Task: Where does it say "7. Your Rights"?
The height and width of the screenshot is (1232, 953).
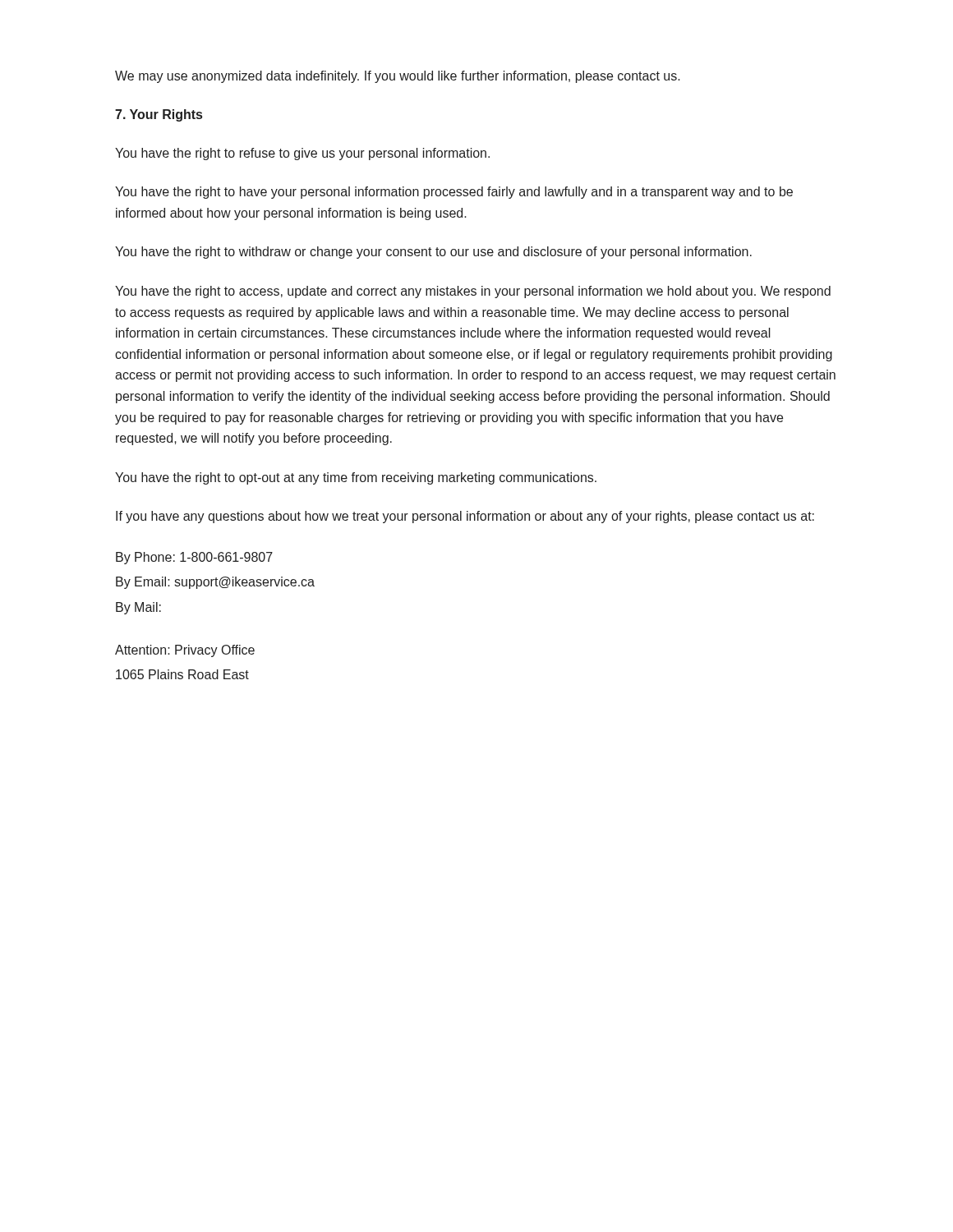Action: (x=159, y=114)
